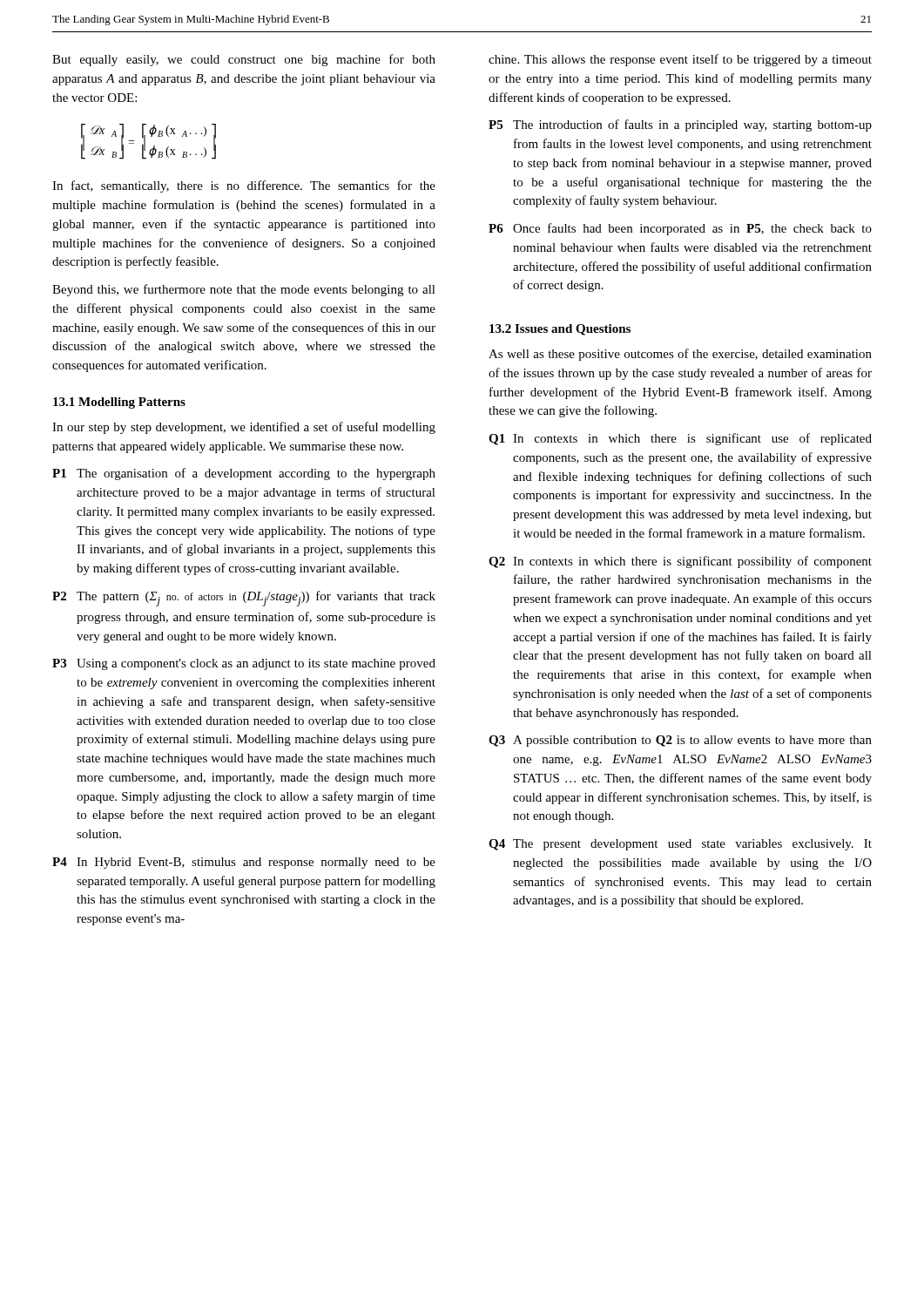Locate the element starting "P3 Using a component's clock as"
The image size is (924, 1307).
pos(244,749)
